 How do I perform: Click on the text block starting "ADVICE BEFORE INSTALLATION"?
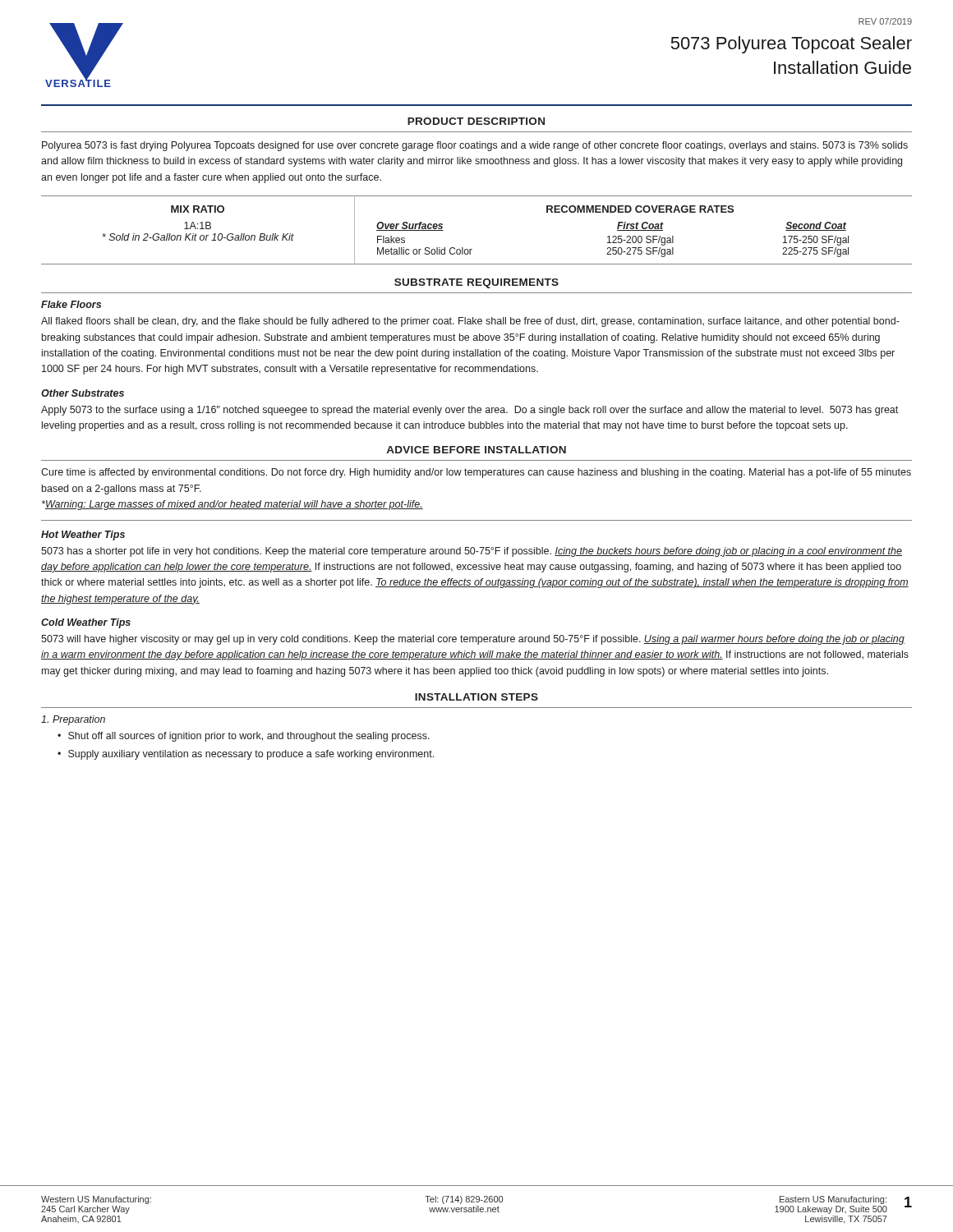point(476,450)
